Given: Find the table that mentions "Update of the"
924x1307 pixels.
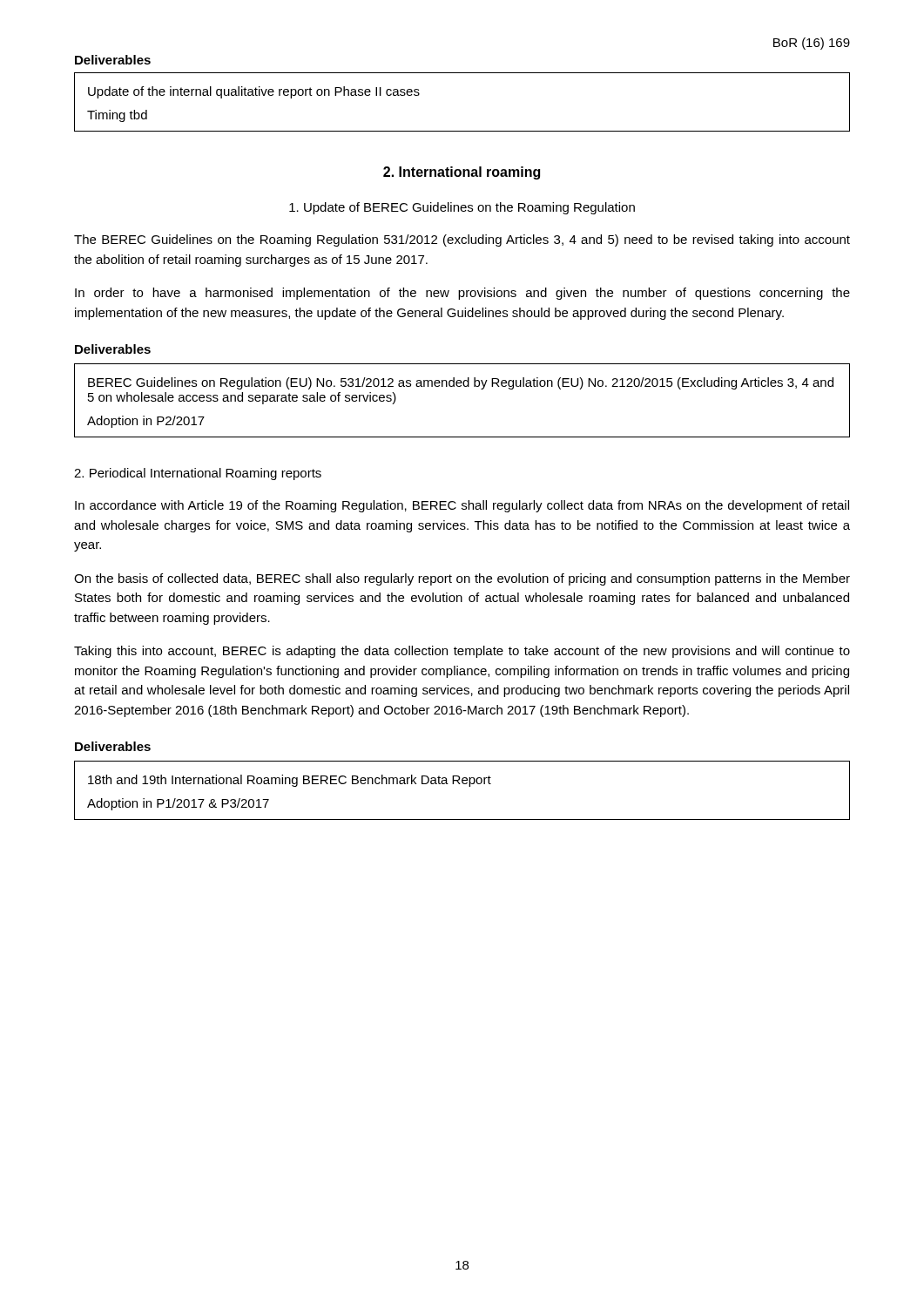Looking at the screenshot, I should click(x=462, y=102).
